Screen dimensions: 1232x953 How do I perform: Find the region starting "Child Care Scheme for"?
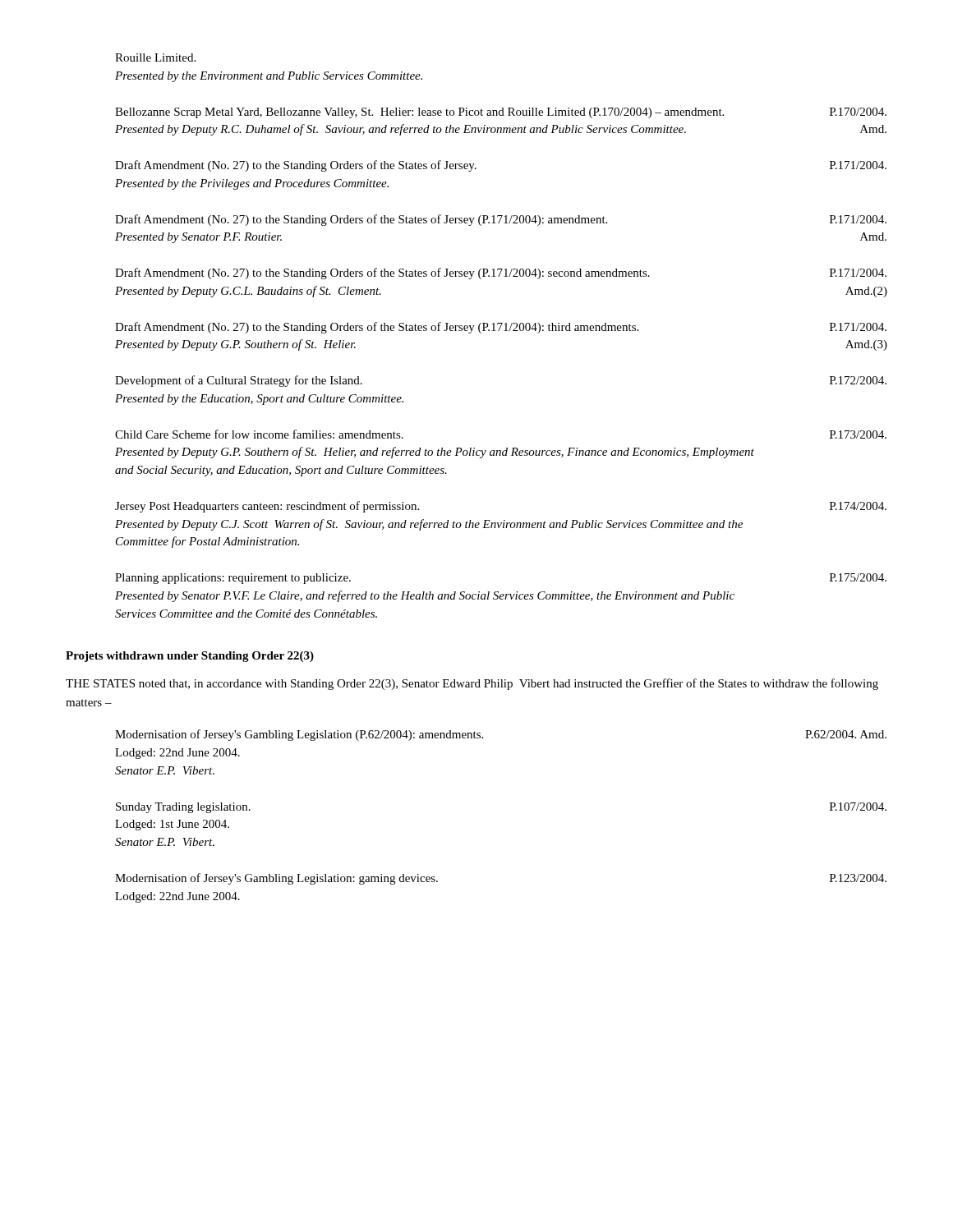click(x=476, y=453)
